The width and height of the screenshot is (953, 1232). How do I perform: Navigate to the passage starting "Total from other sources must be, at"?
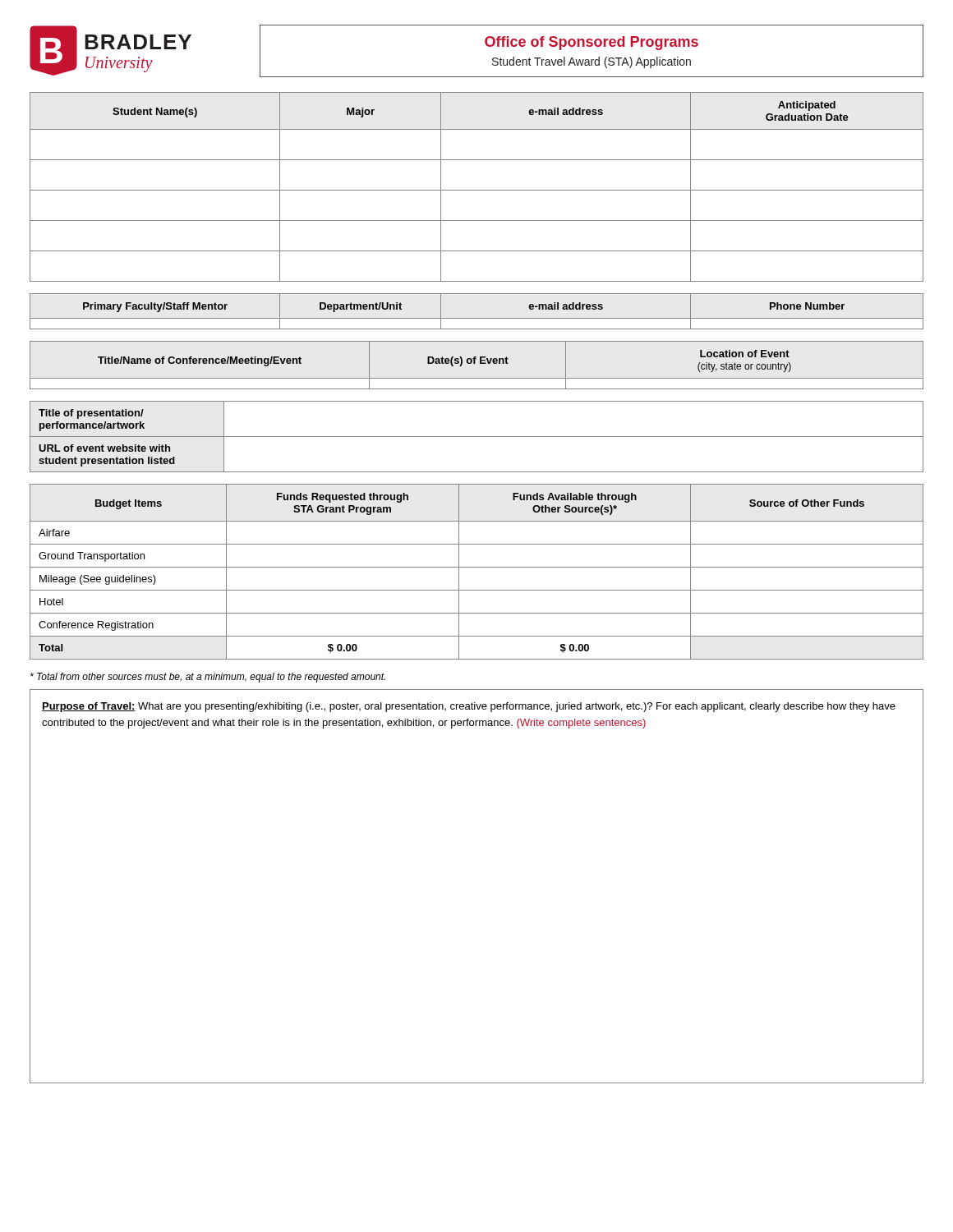[208, 677]
